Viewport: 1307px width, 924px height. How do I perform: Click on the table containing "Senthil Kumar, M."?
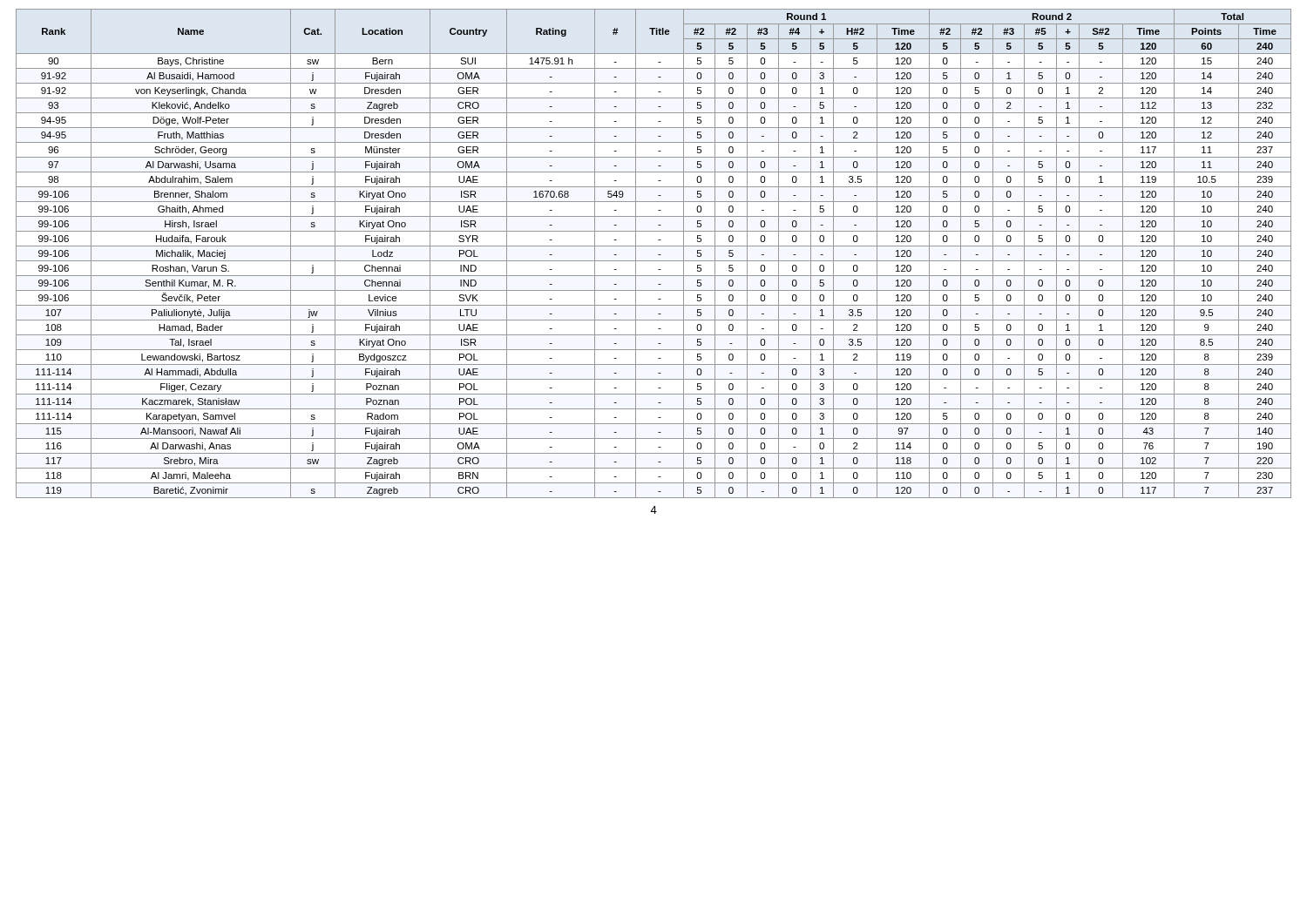click(x=654, y=253)
